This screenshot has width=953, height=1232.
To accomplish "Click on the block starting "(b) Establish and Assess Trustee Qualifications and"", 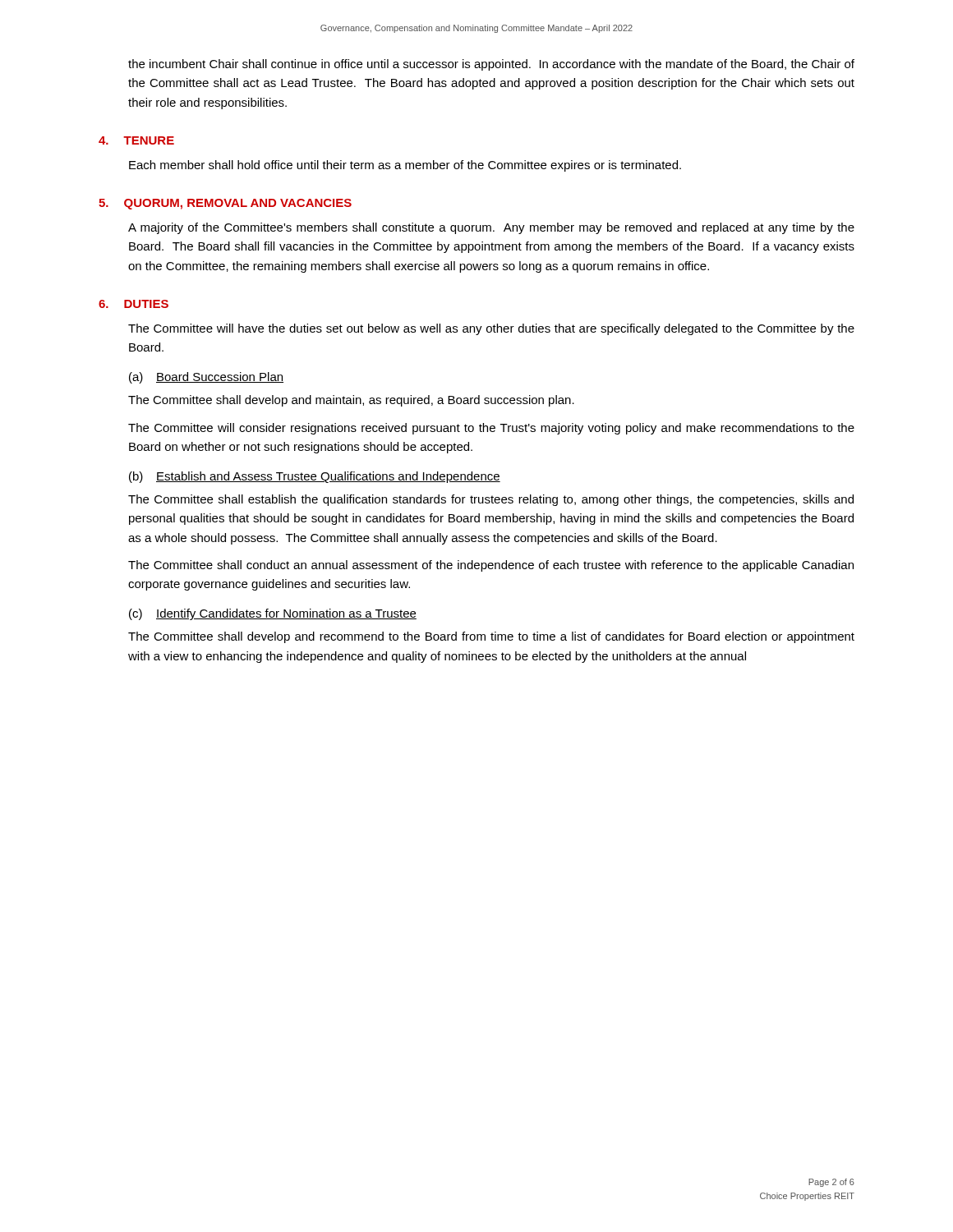I will tap(314, 476).
